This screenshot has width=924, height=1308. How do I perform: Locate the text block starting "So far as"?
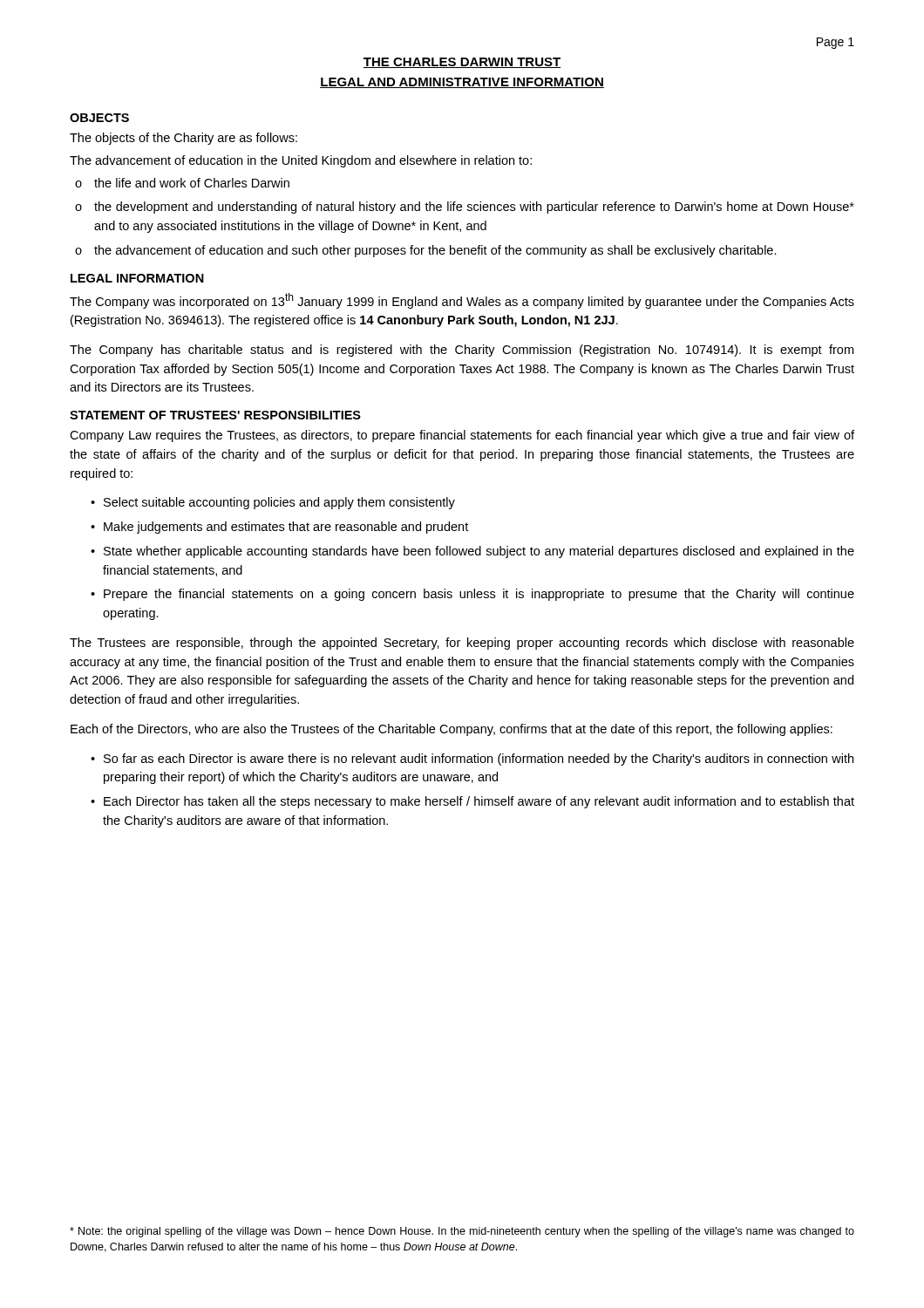pos(479,768)
